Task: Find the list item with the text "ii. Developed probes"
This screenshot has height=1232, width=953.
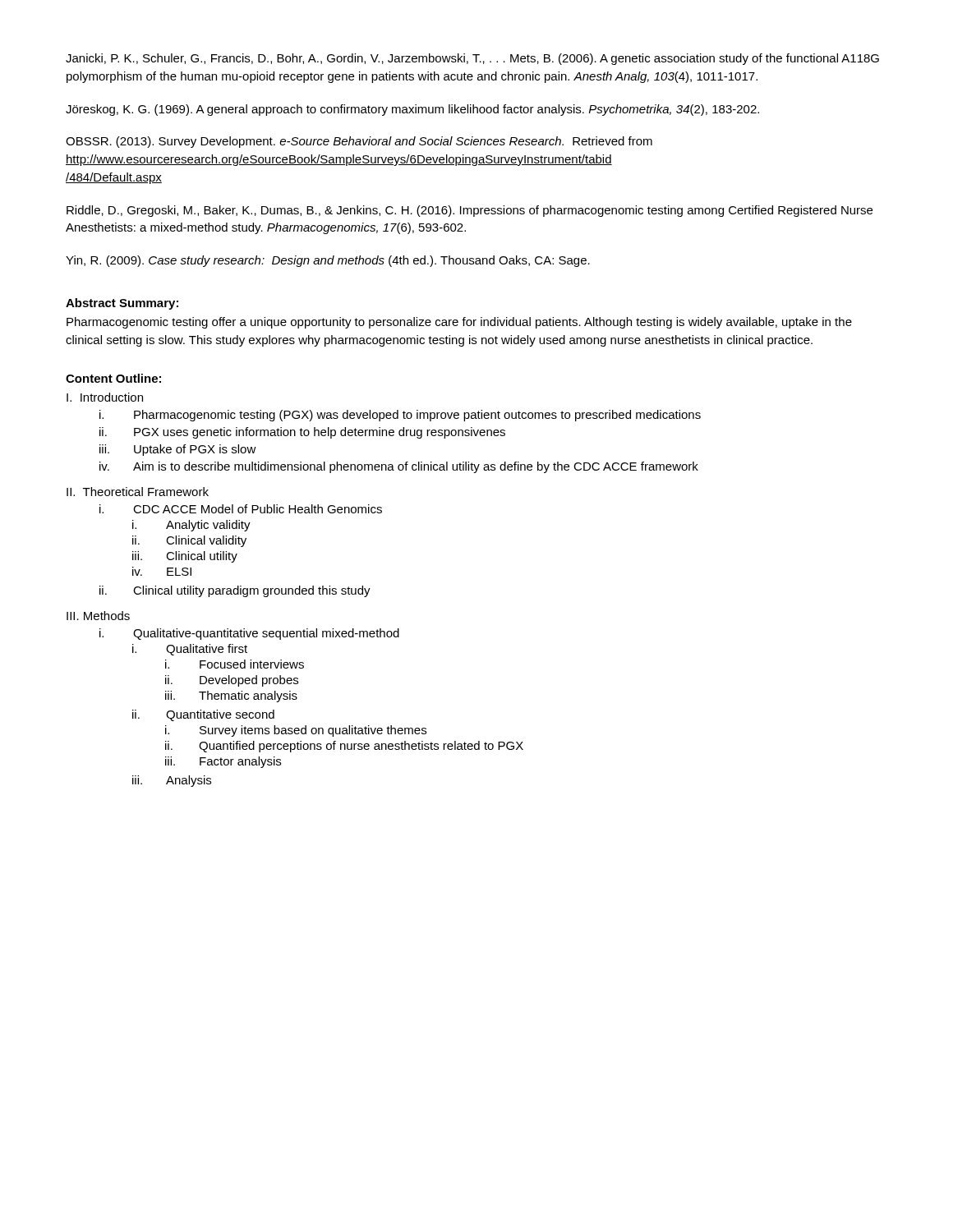Action: click(x=232, y=680)
